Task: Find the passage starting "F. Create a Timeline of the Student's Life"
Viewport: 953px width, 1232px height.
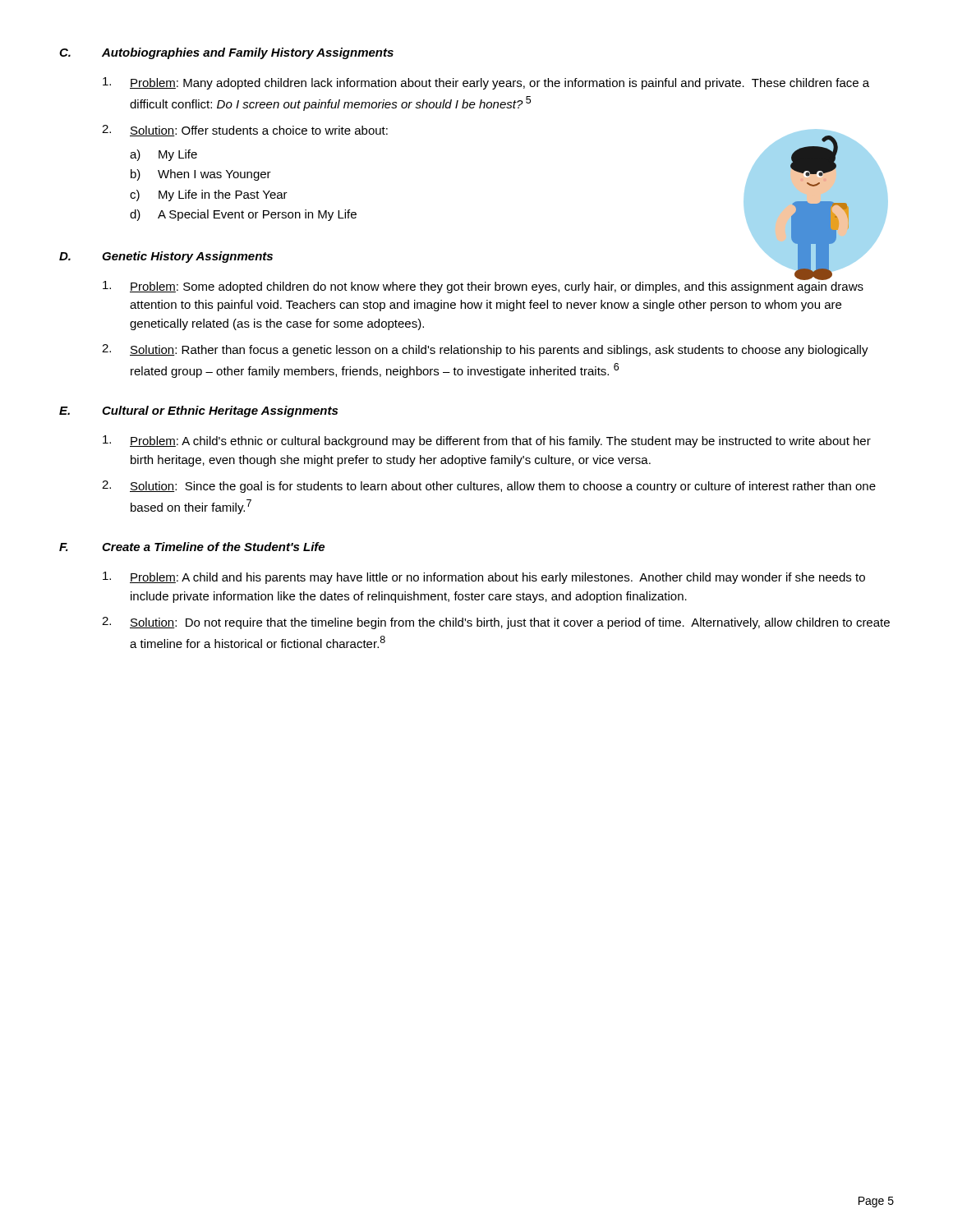Action: [x=192, y=547]
